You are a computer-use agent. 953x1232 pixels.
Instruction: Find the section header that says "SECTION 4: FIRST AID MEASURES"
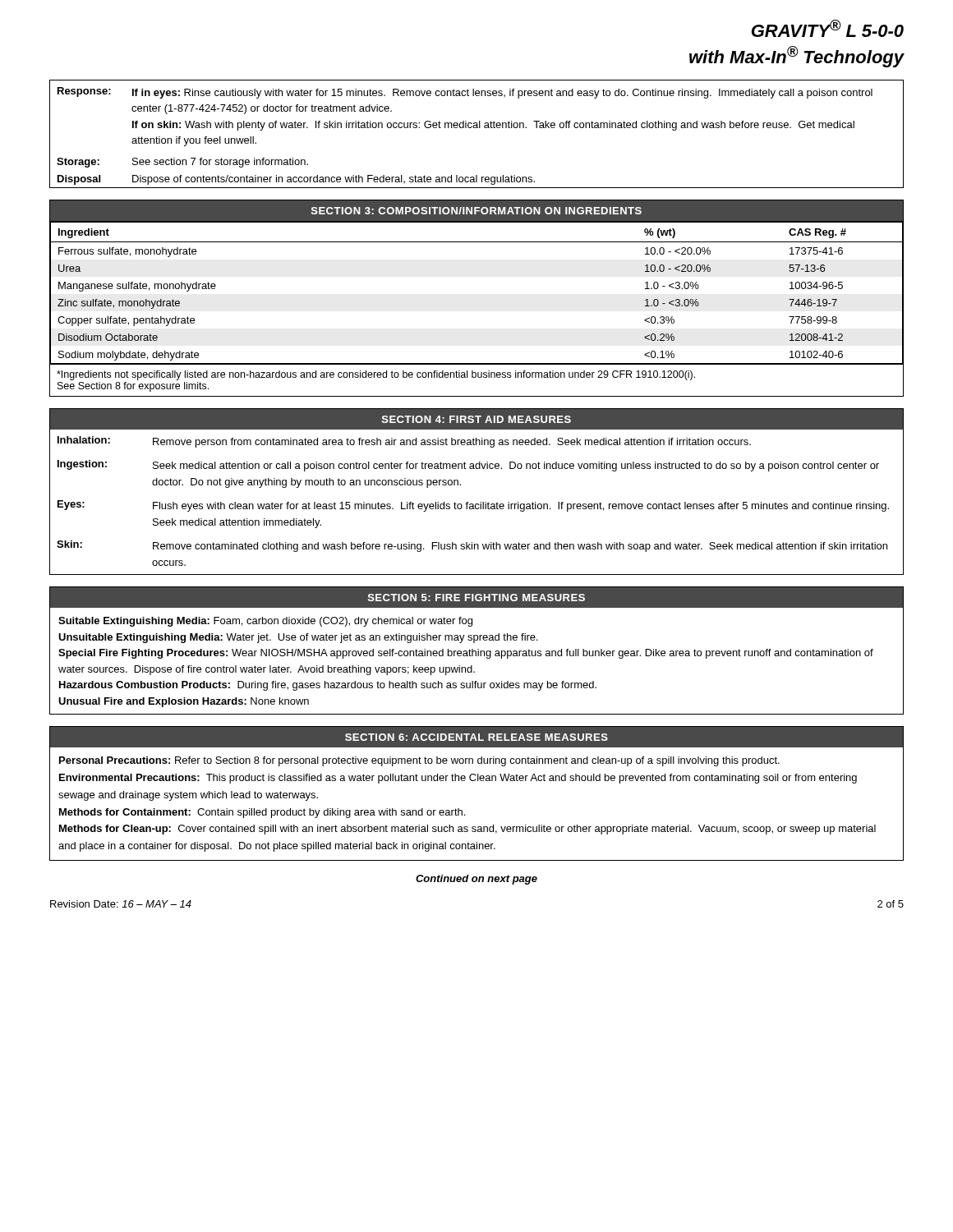[476, 419]
